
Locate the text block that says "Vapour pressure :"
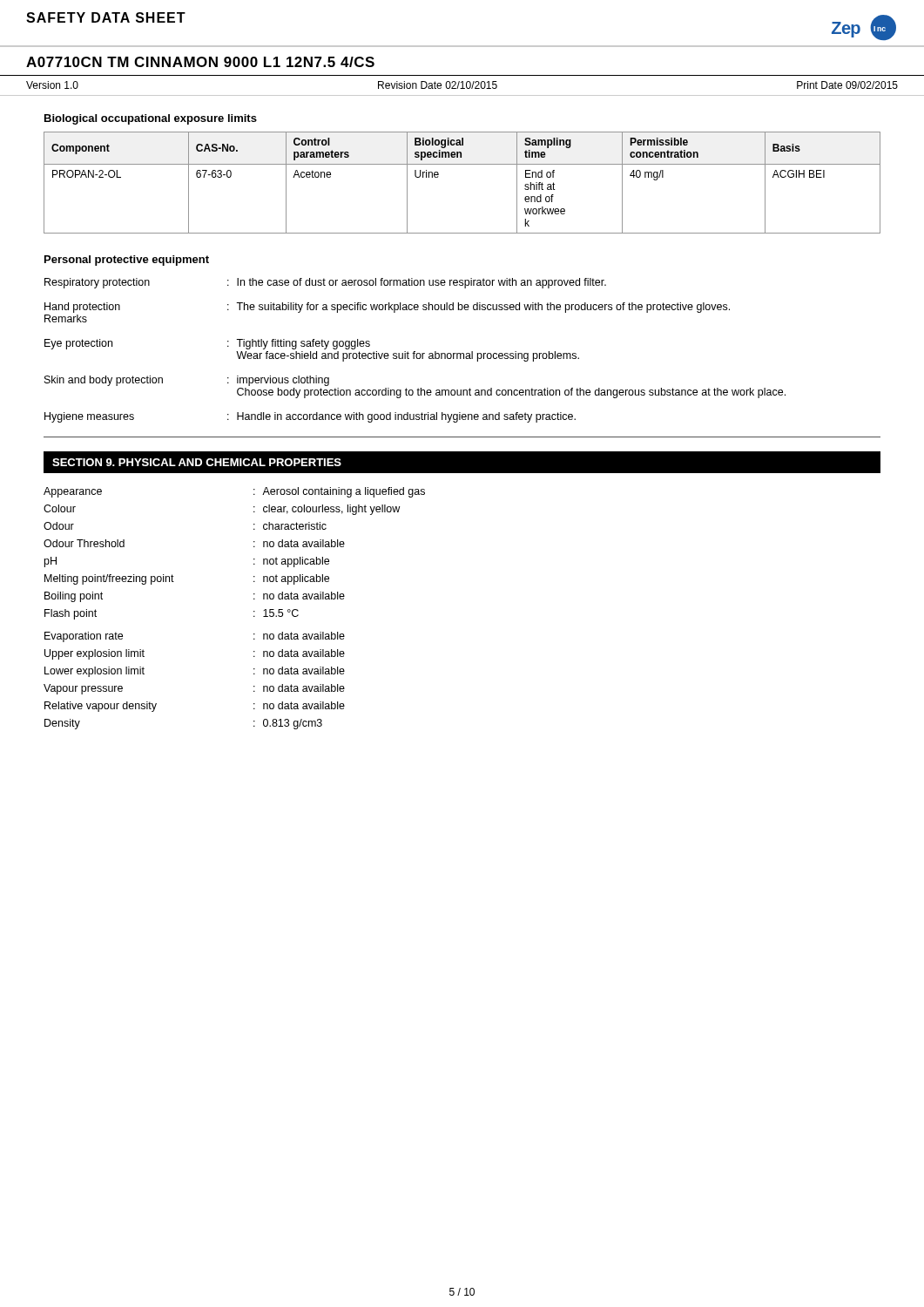pyautogui.click(x=82, y=689)
